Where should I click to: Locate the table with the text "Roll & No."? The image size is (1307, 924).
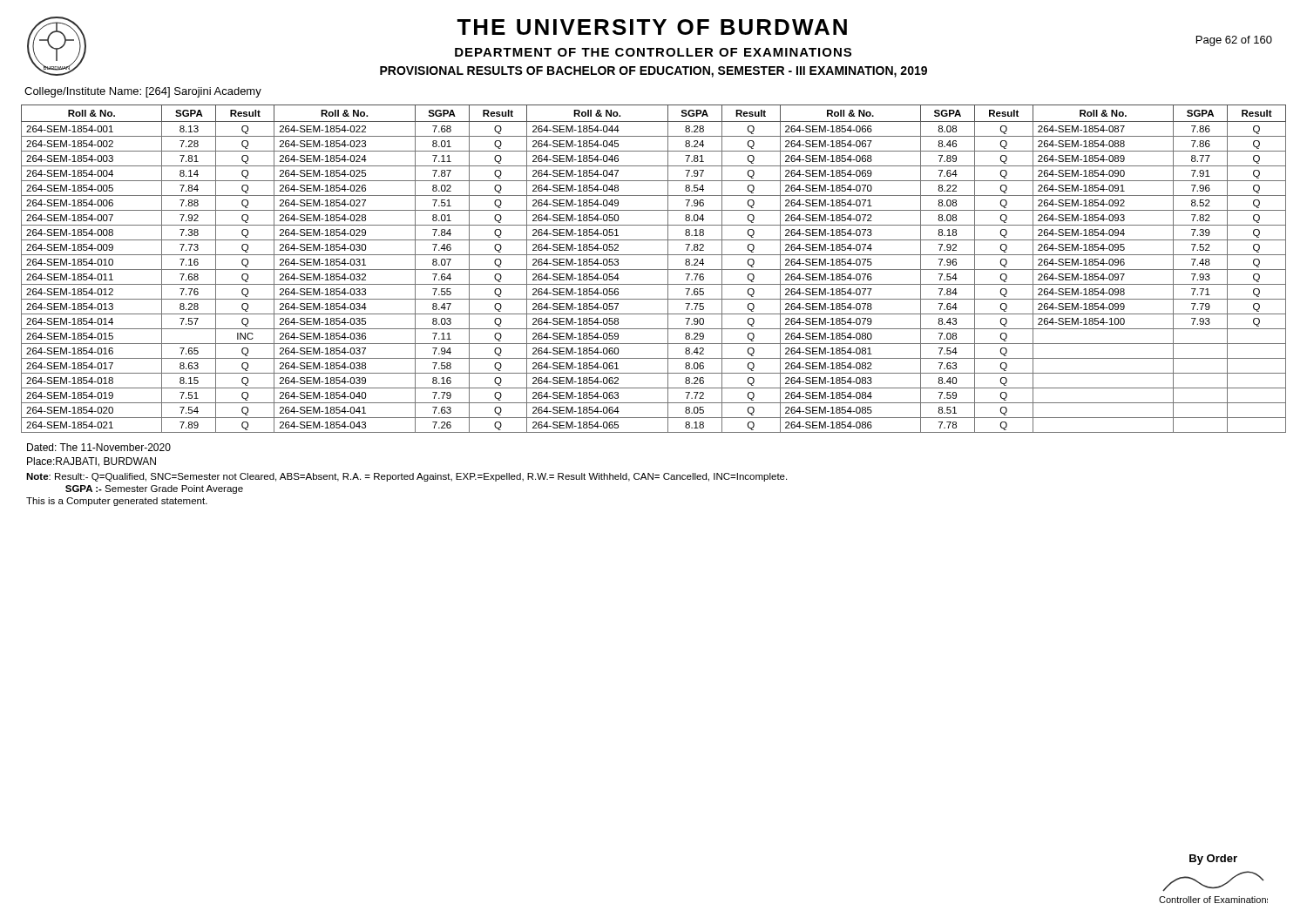[654, 269]
